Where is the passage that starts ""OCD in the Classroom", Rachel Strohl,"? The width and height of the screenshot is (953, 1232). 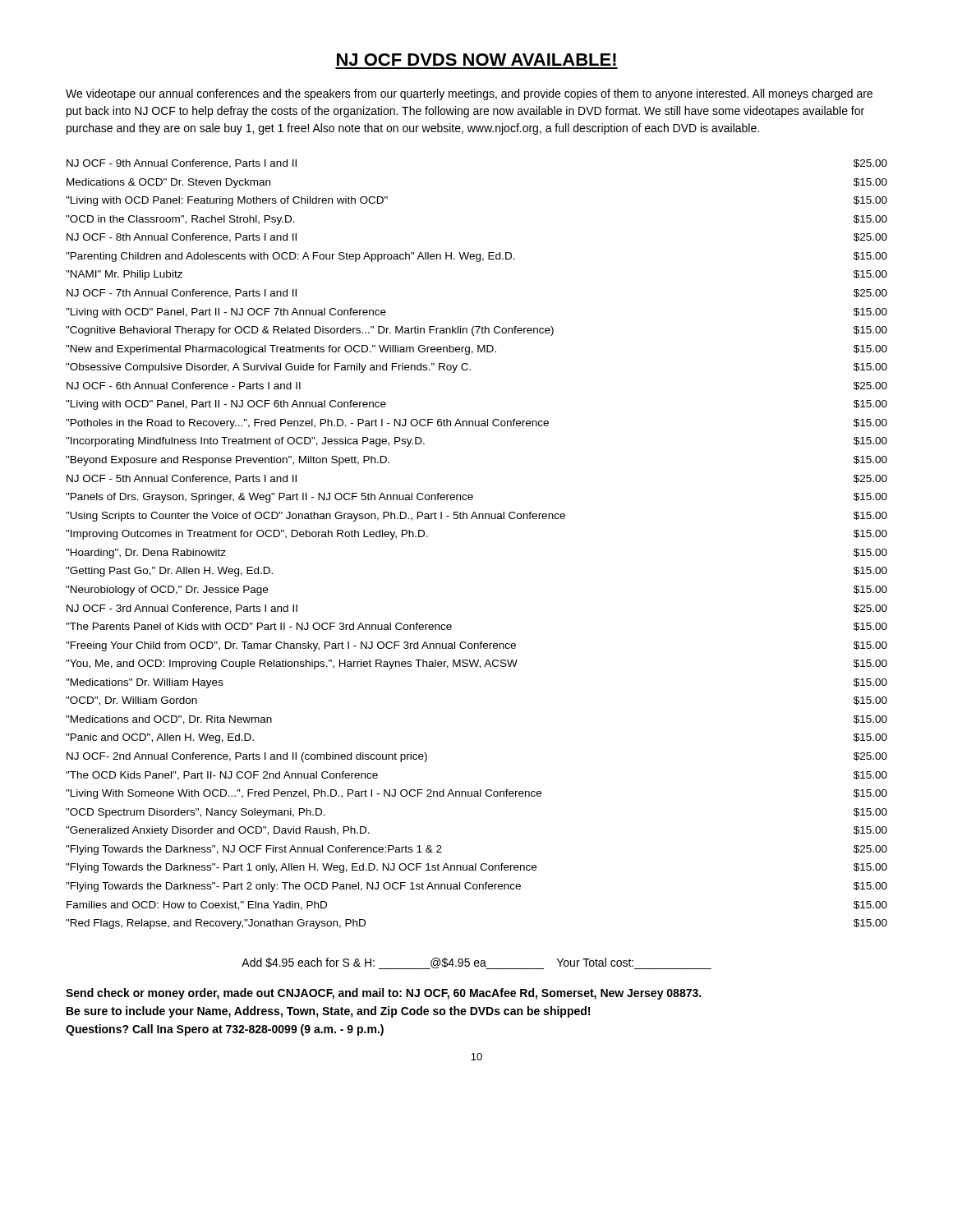[x=175, y=220]
